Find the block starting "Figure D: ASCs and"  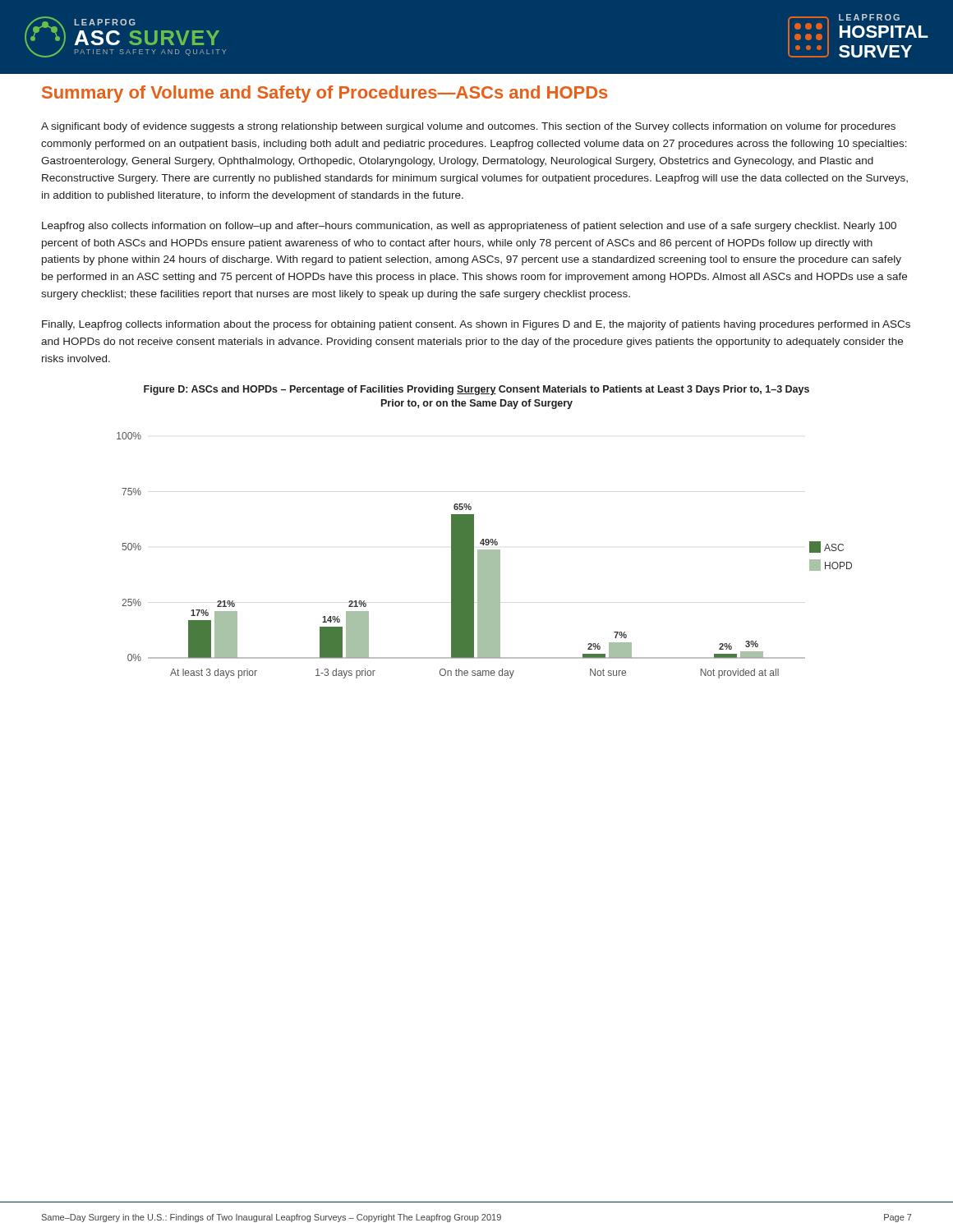point(476,396)
